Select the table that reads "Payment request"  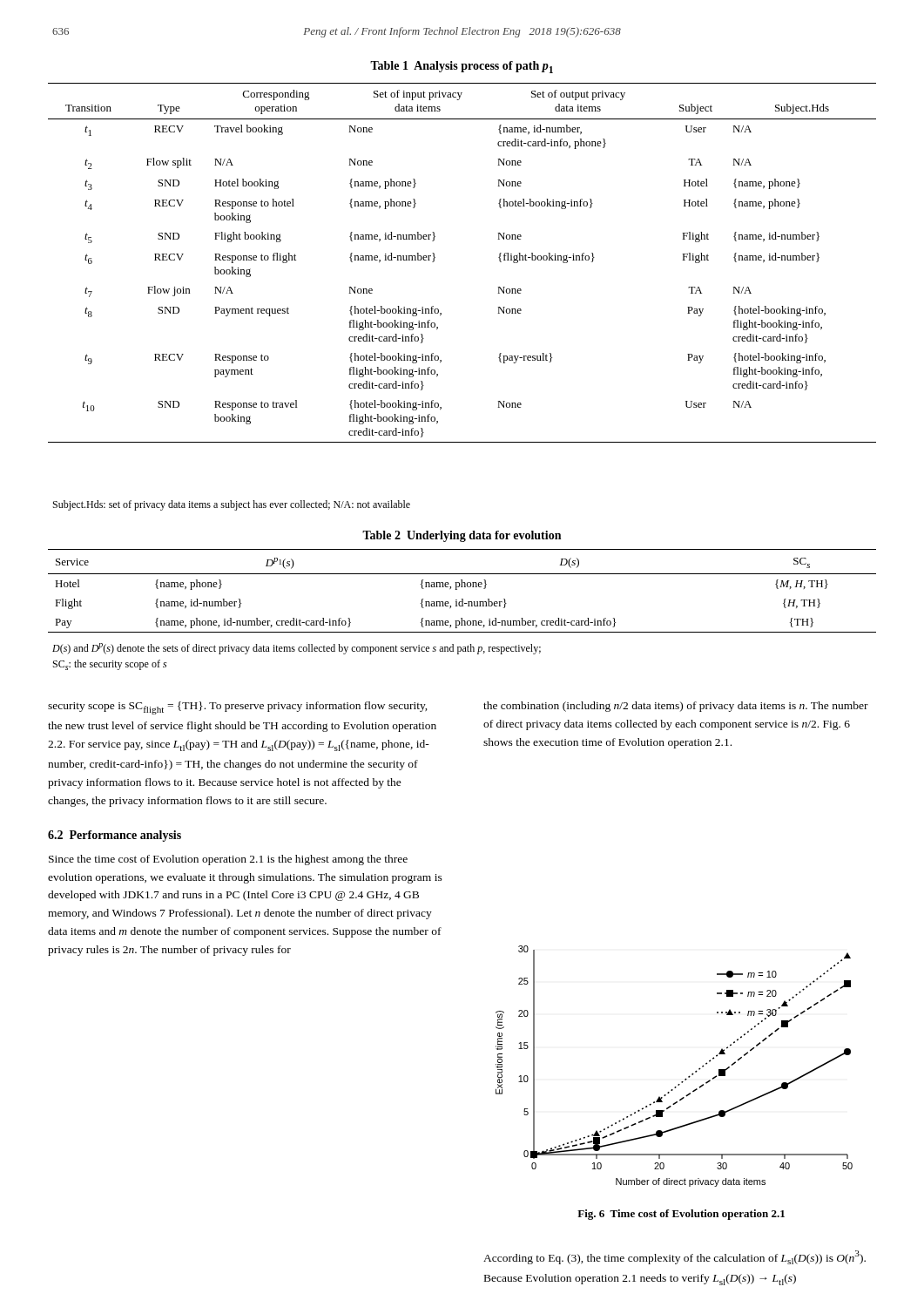pyautogui.click(x=462, y=263)
